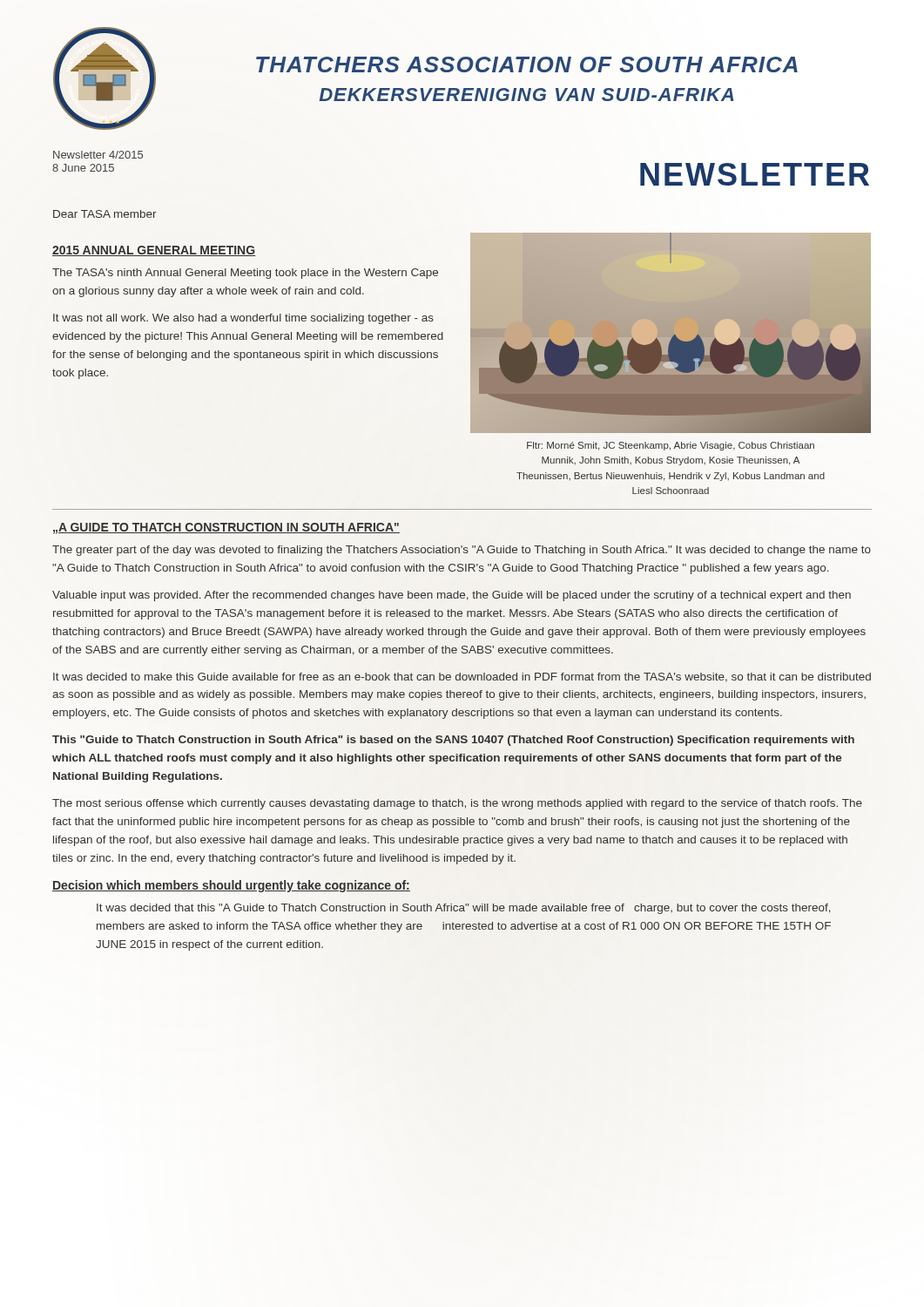Locate the section header containing "„A GUIDE TO THATCH CONSTRUCTION IN SOUTH AFRICA""
Viewport: 924px width, 1307px height.
226,527
